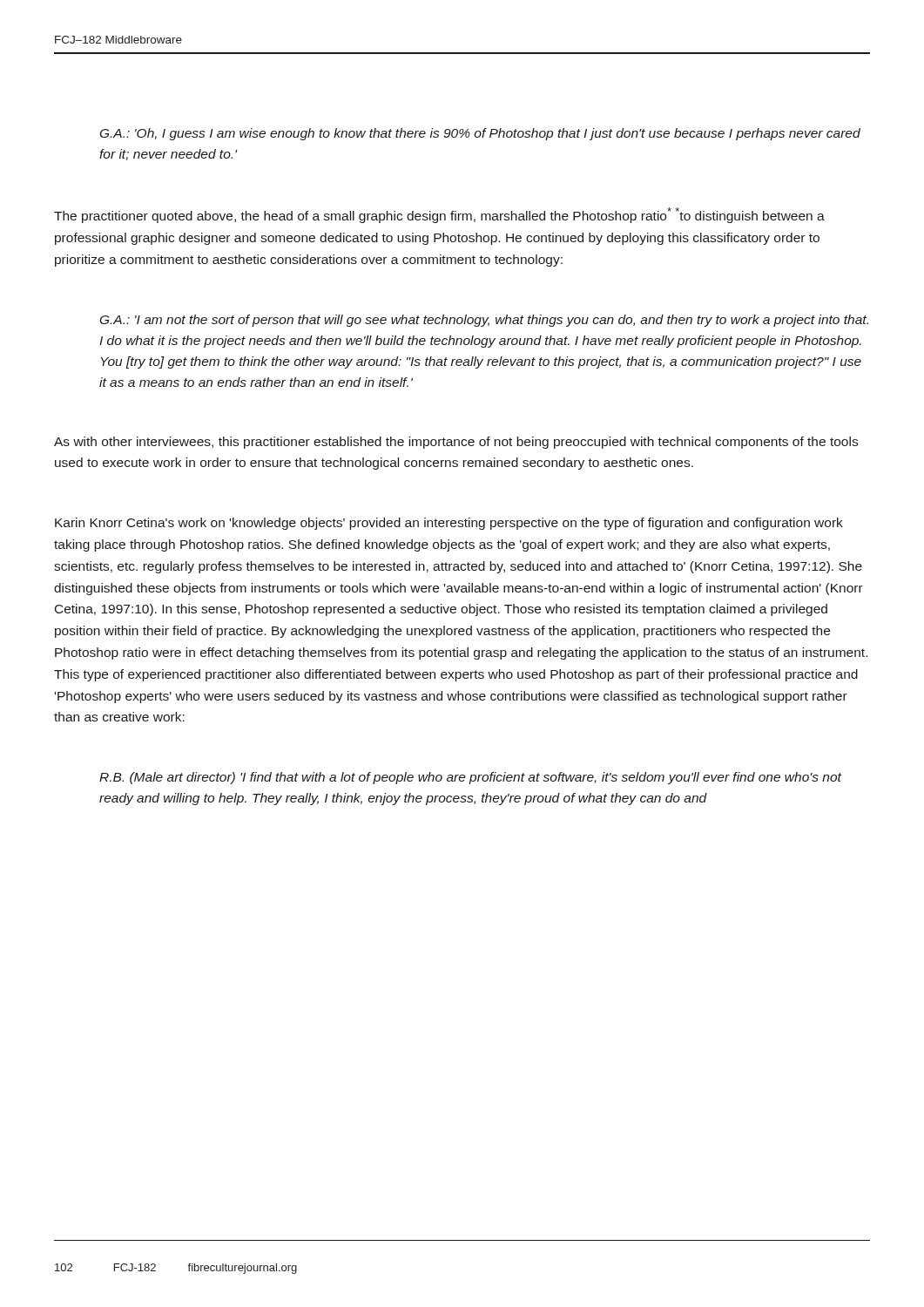924x1307 pixels.
Task: Where is the passage that starts "R.B. (Male art director) 'I find"?
Action: pos(485,788)
